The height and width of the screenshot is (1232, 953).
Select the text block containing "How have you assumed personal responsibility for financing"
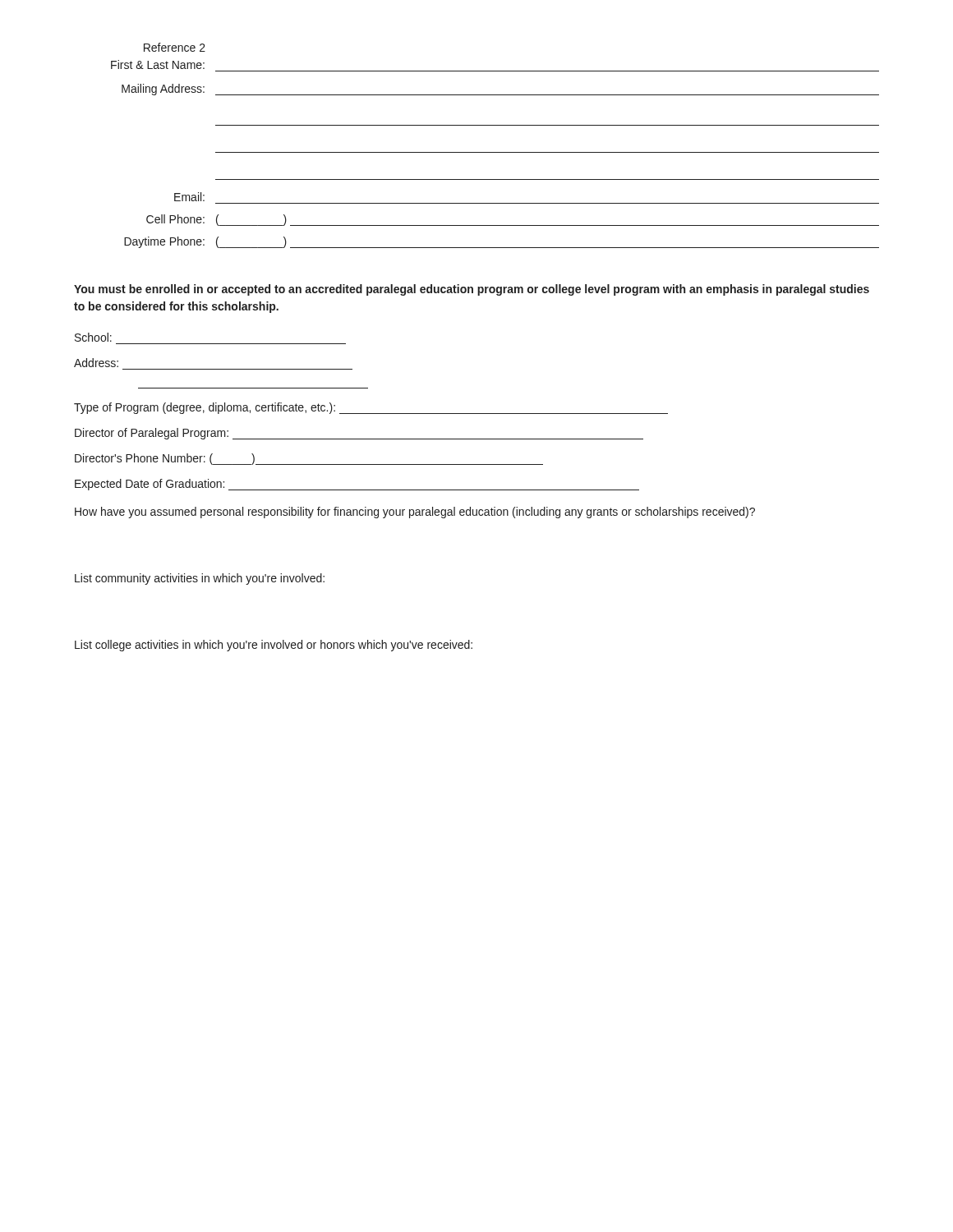[x=415, y=512]
